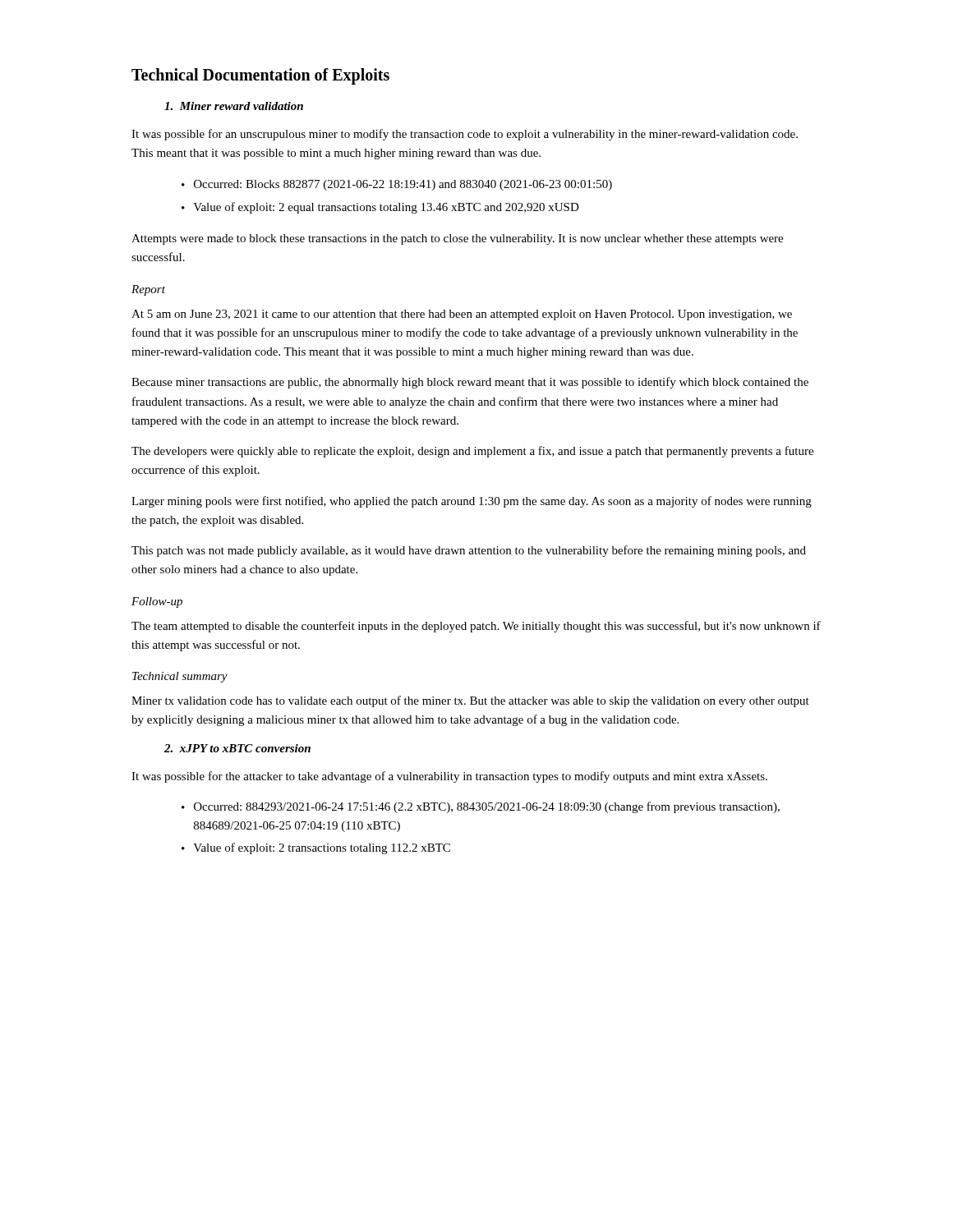Locate the region starting "• Value of exploit: 2 transactions totaling 112.2"
This screenshot has width=953, height=1232.
tap(316, 848)
